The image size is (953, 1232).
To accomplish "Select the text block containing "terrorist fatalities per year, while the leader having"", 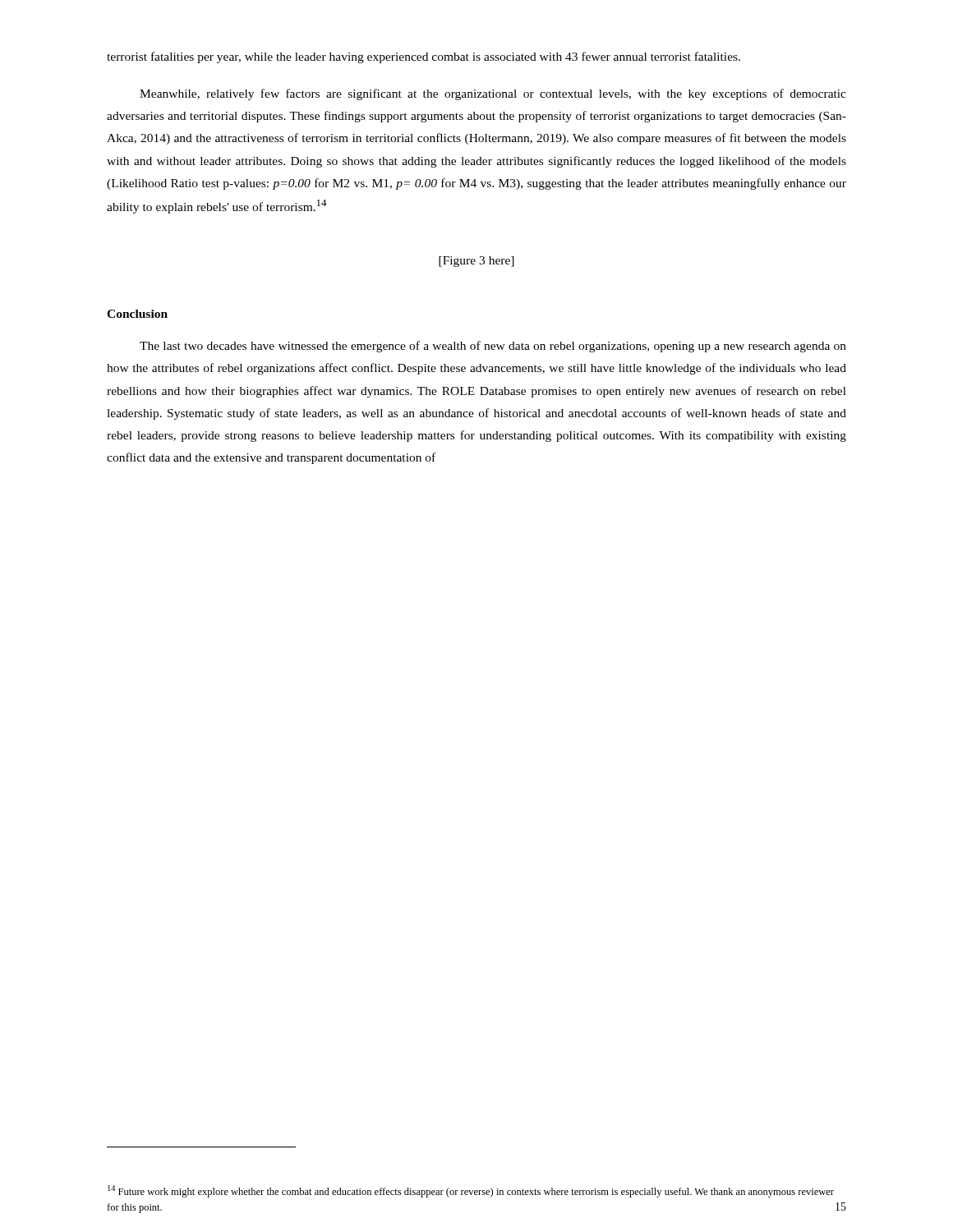I will pyautogui.click(x=476, y=131).
